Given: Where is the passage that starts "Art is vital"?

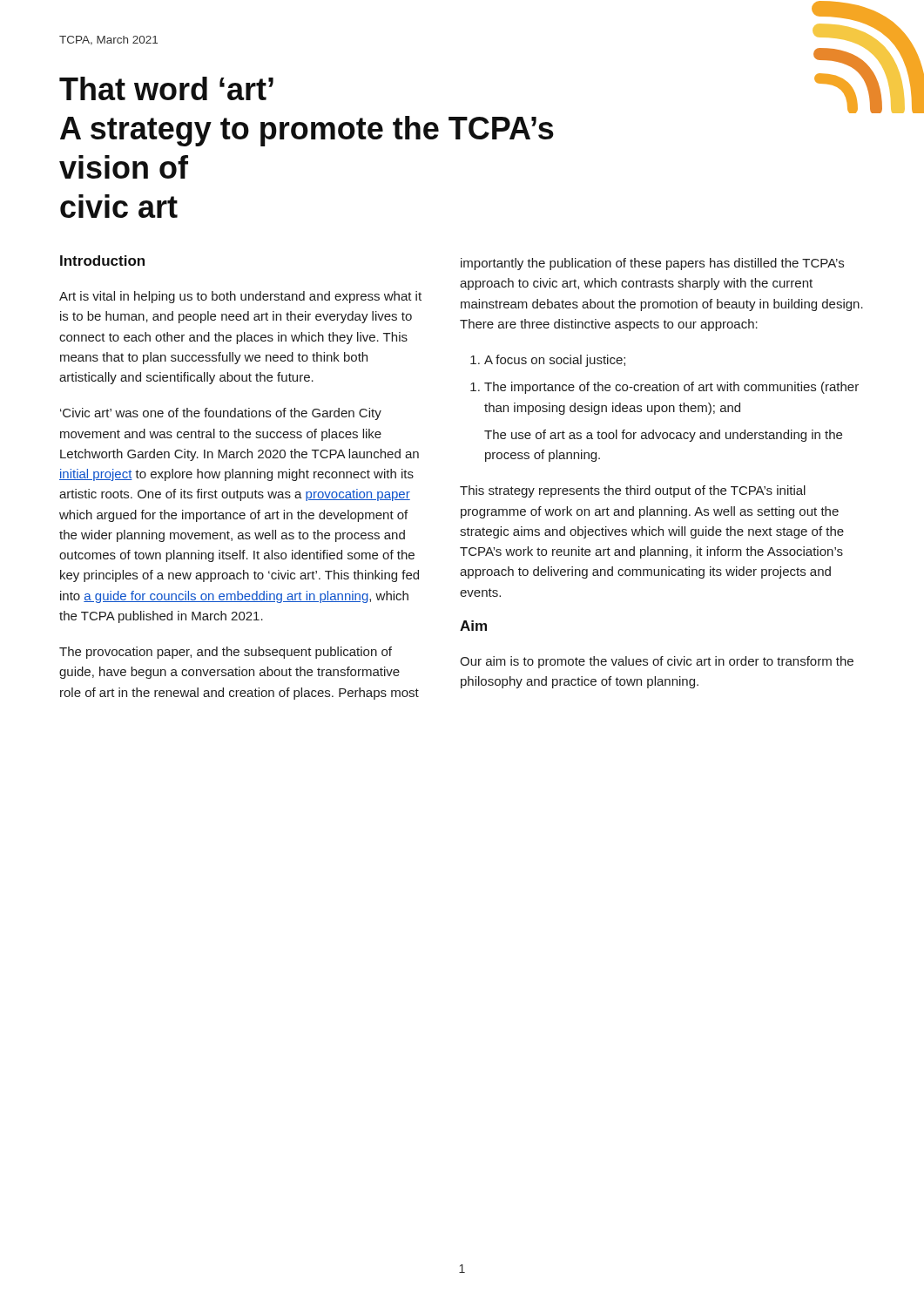Looking at the screenshot, I should [x=242, y=336].
